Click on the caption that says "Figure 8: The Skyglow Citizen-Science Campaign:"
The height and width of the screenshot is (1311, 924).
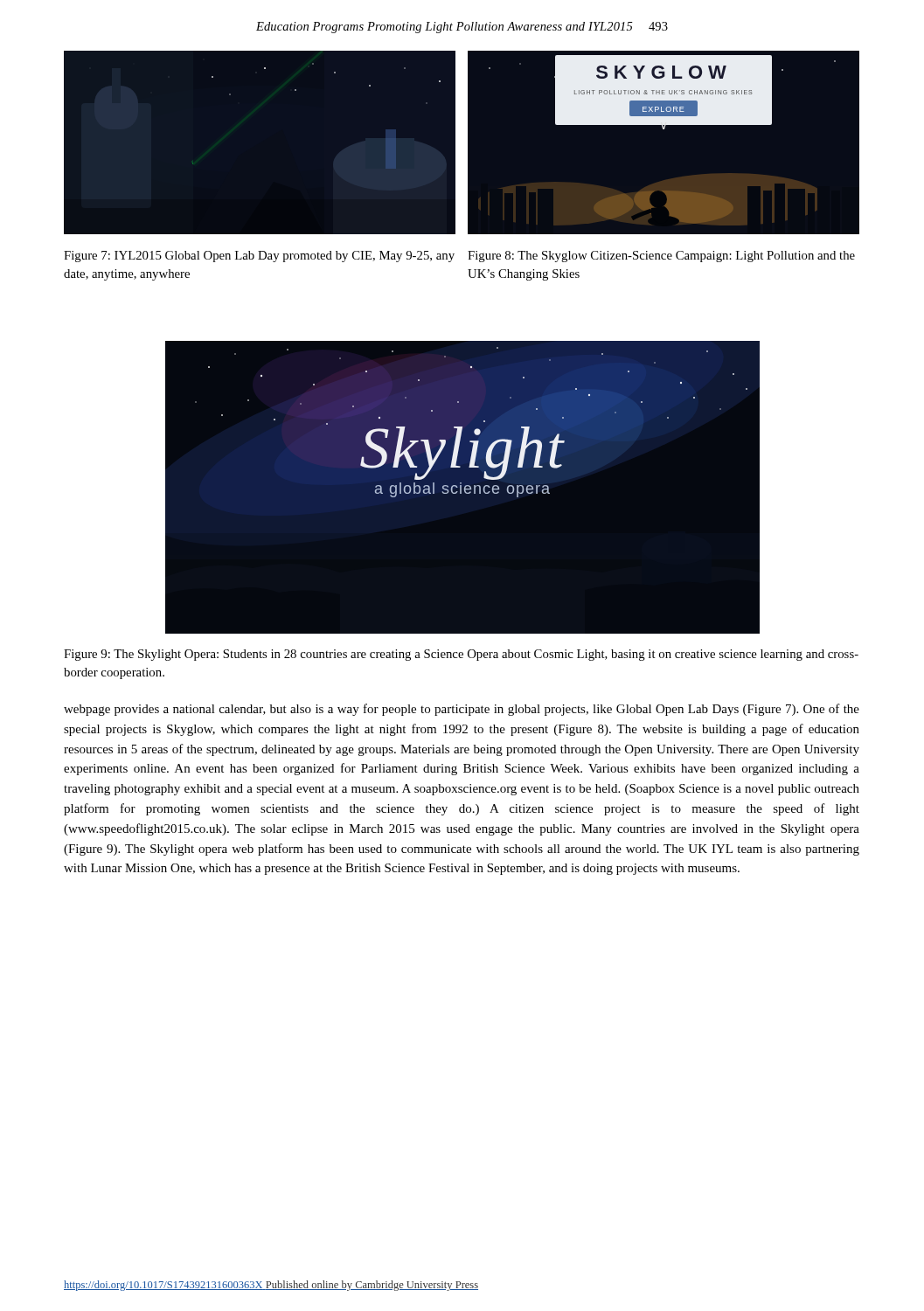661,265
